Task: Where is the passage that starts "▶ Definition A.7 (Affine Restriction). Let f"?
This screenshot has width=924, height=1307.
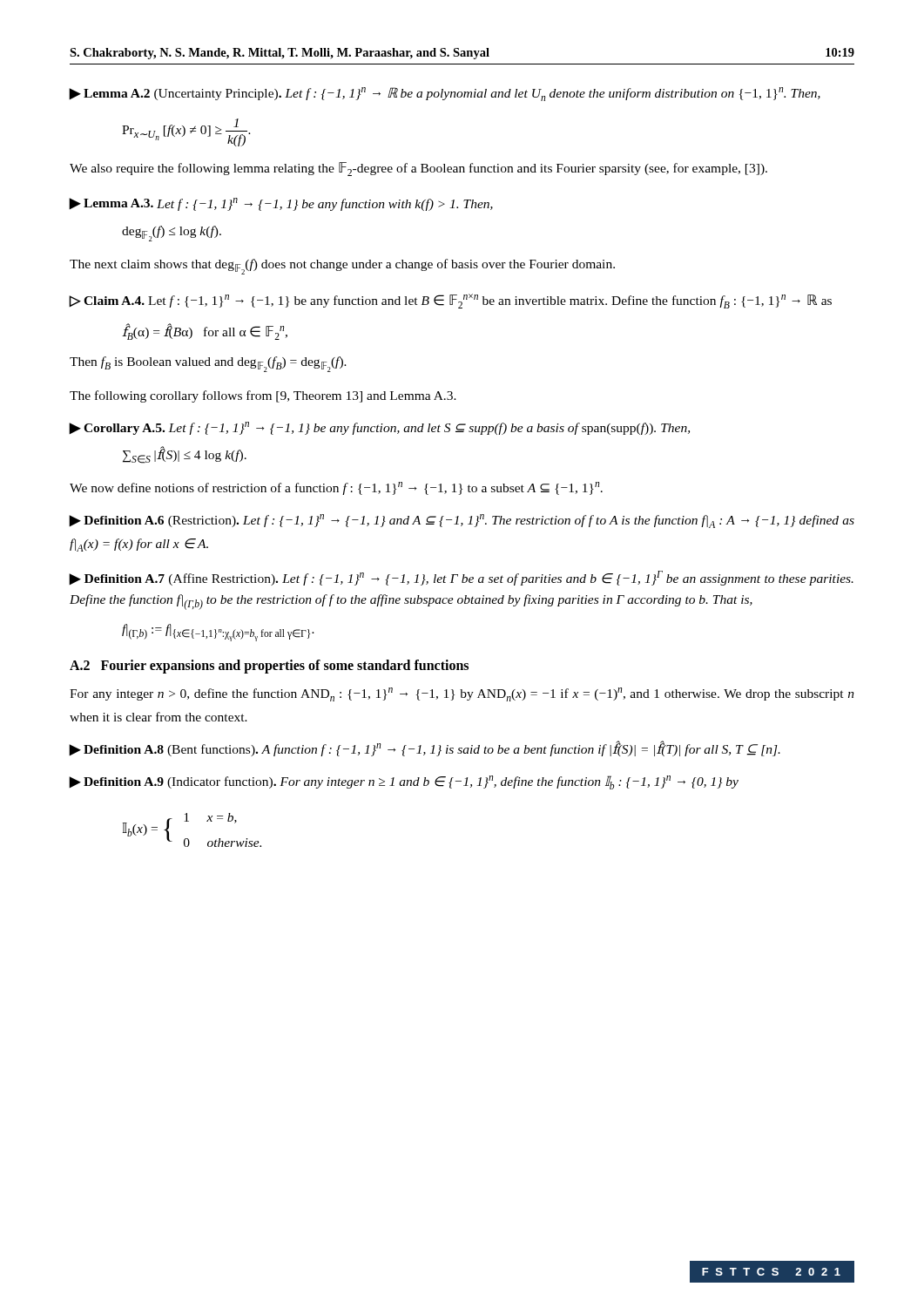Action: coord(462,590)
